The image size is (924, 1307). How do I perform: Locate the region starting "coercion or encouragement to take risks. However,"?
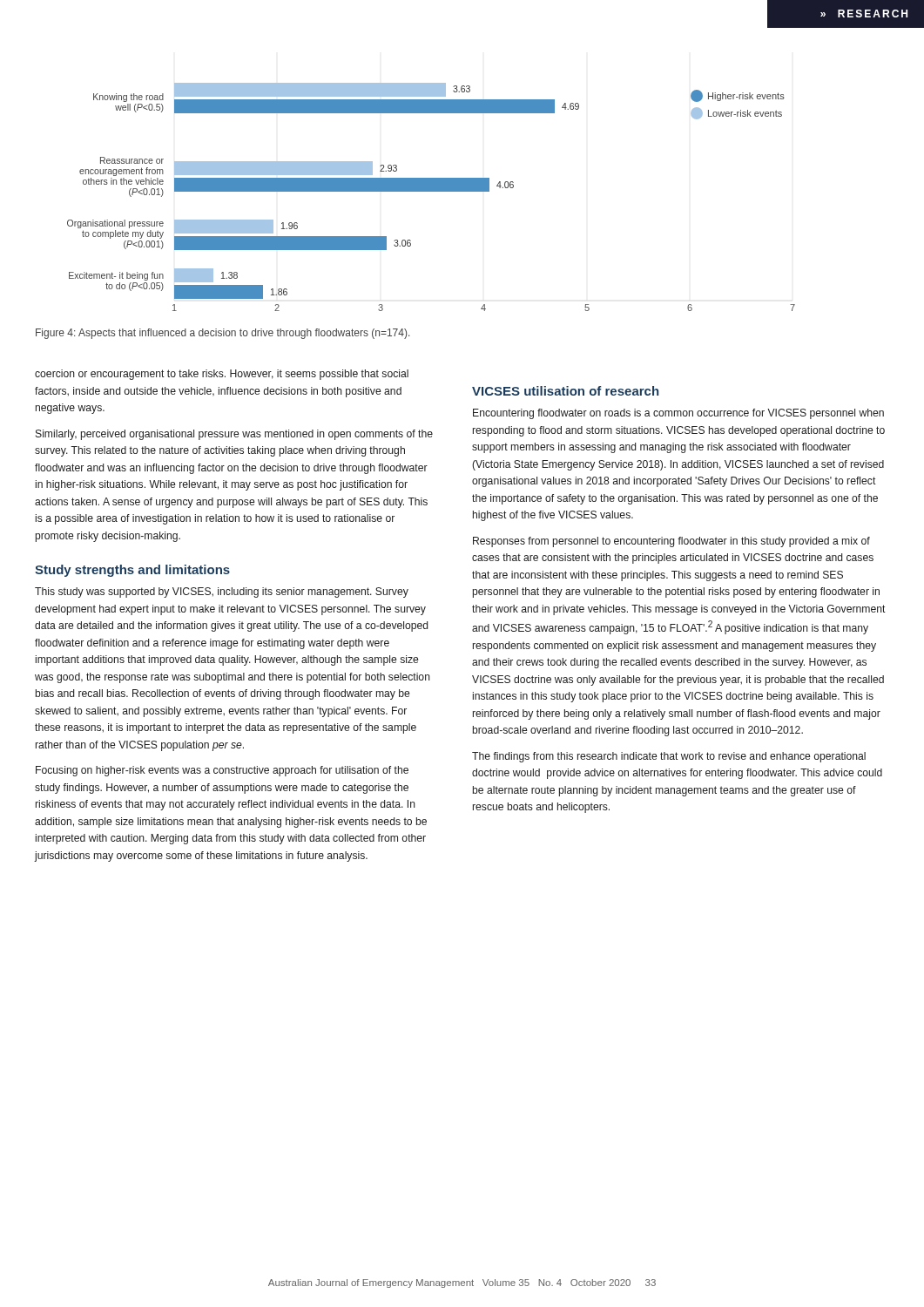[x=222, y=391]
